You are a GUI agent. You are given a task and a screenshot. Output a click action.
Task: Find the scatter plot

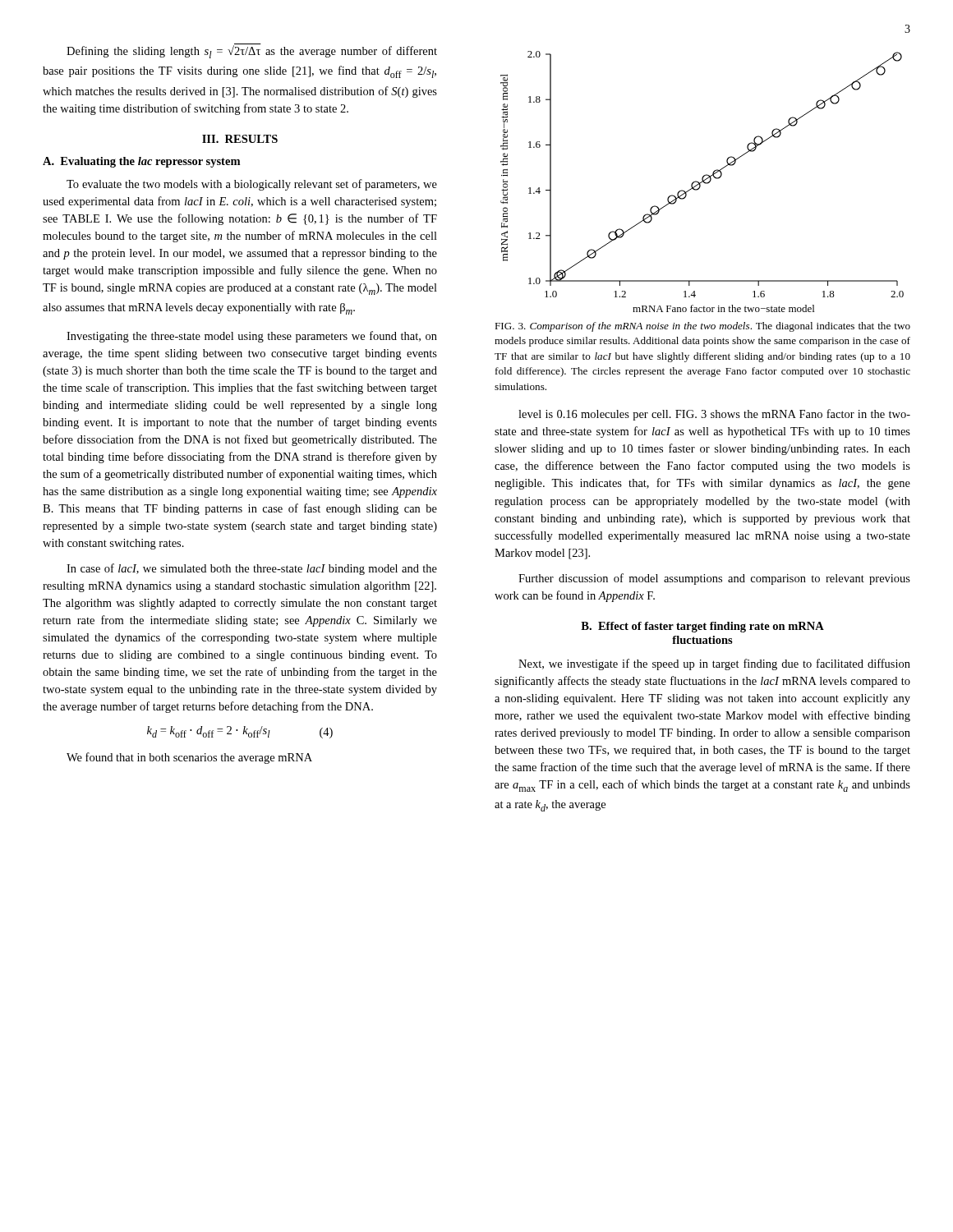click(702, 178)
